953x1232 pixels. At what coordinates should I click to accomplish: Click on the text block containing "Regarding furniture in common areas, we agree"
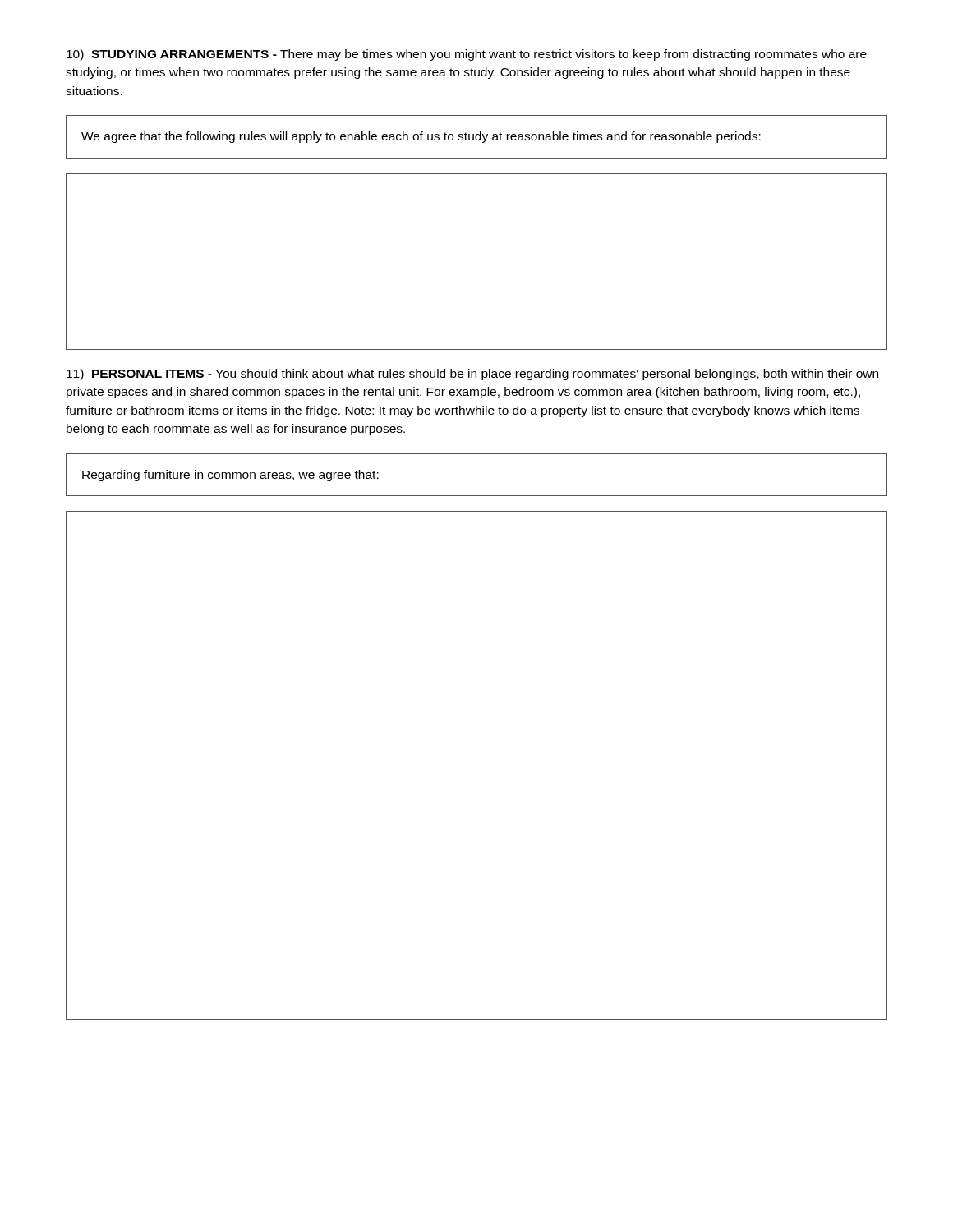[230, 474]
